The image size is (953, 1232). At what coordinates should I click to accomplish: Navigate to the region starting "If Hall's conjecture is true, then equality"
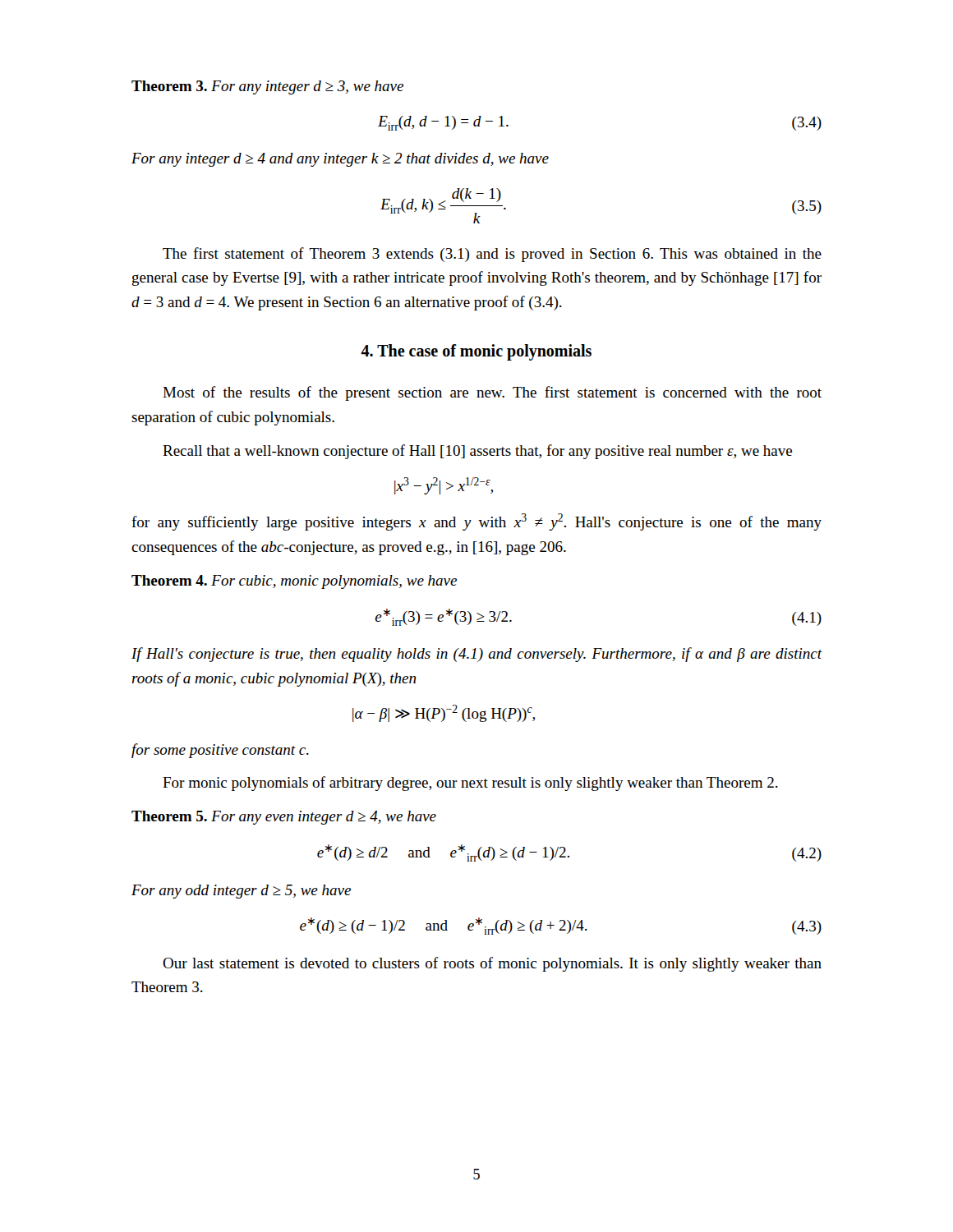(476, 666)
